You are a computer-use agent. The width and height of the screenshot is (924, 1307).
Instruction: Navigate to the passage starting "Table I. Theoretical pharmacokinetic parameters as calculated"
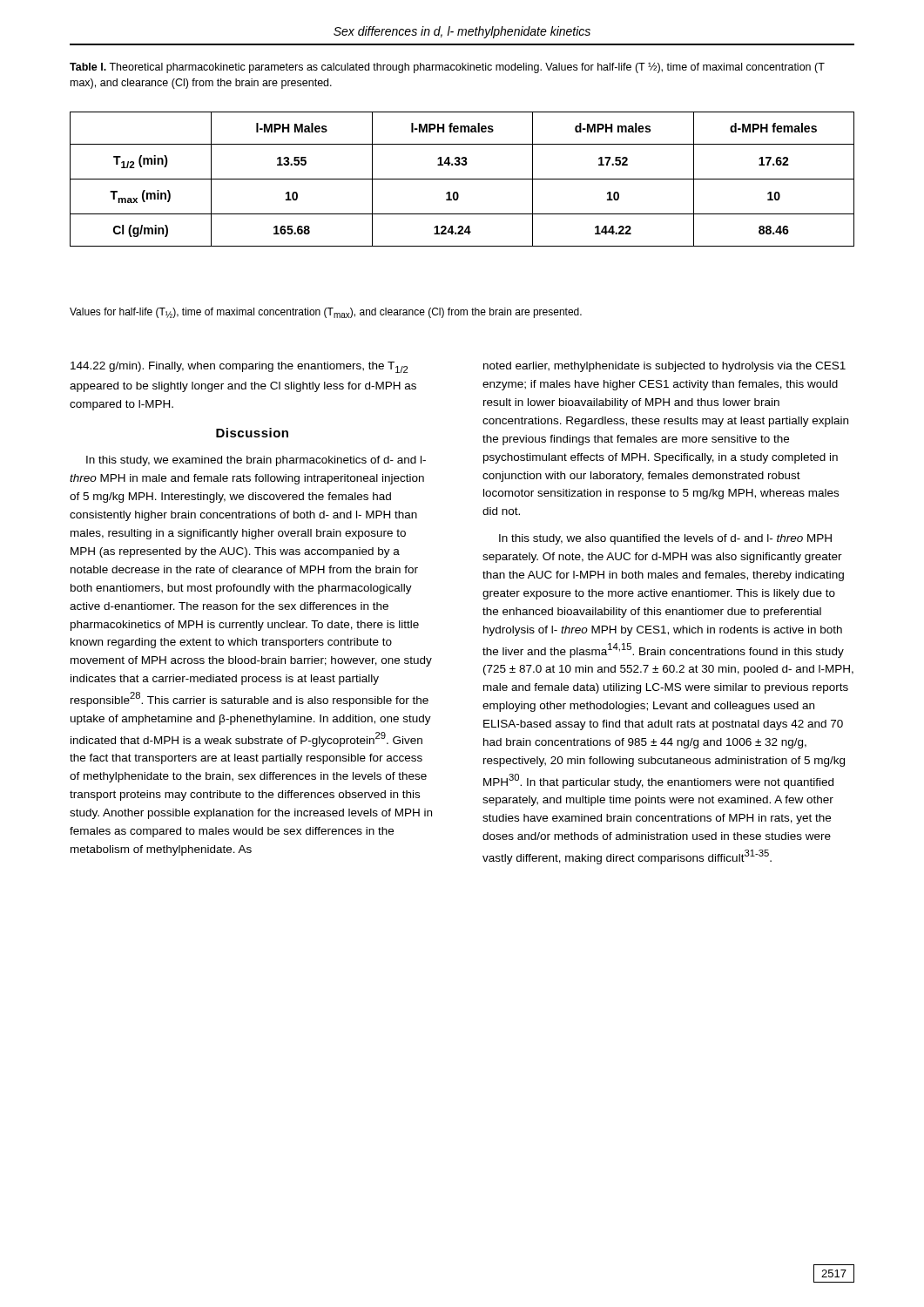tap(447, 75)
